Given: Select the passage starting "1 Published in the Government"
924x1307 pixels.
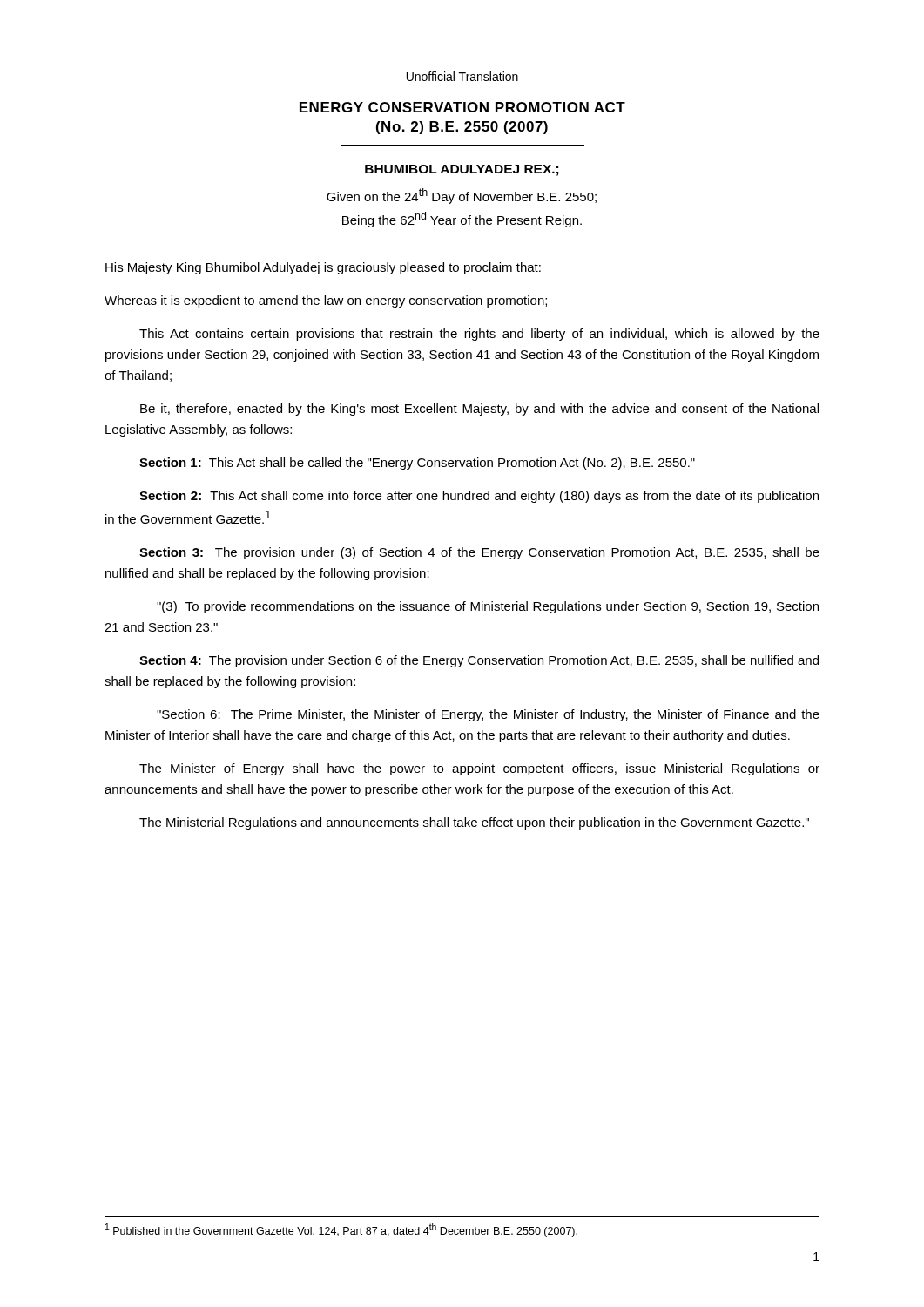Looking at the screenshot, I should pyautogui.click(x=341, y=1230).
